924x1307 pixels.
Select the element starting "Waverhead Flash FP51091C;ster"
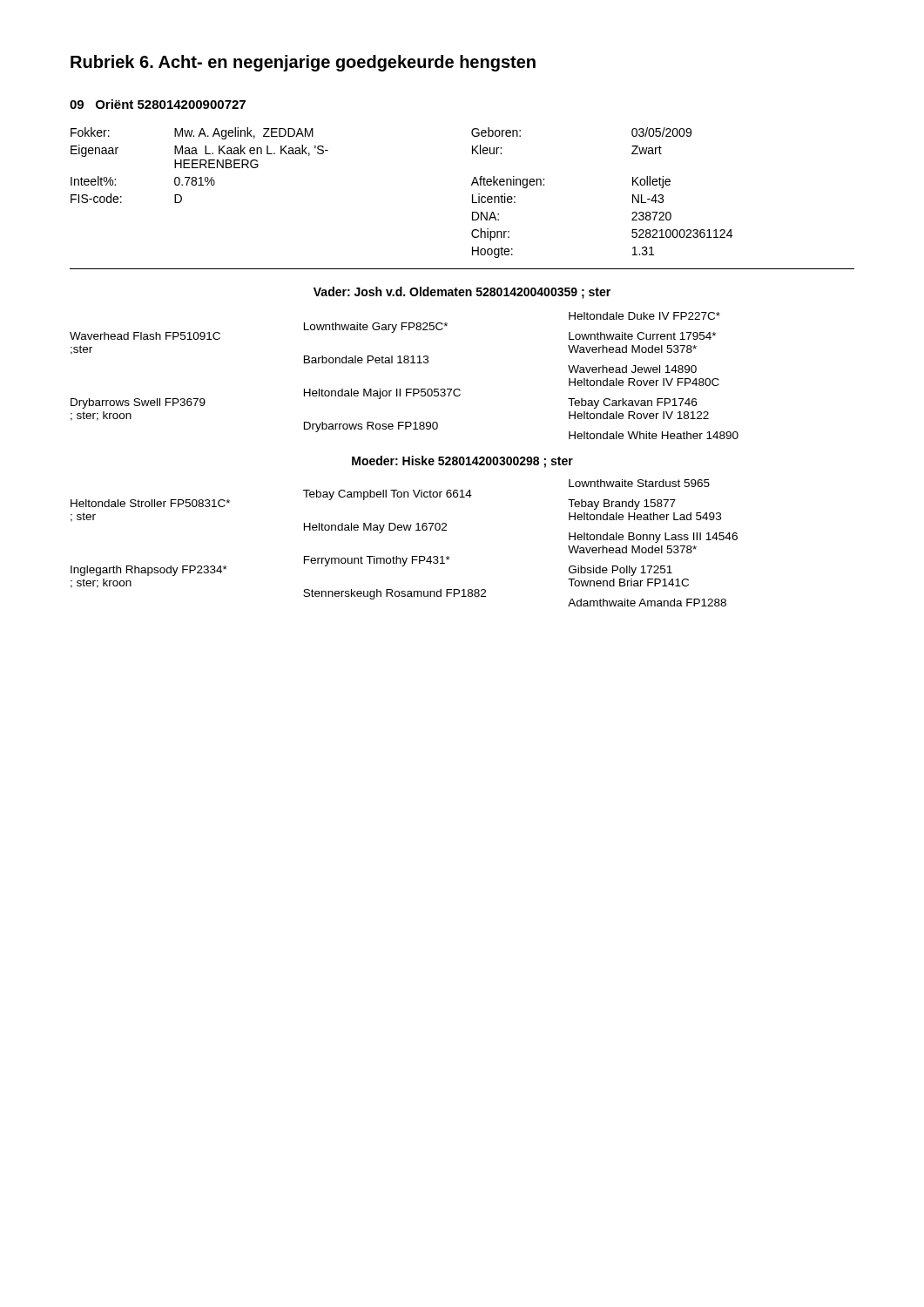click(145, 342)
